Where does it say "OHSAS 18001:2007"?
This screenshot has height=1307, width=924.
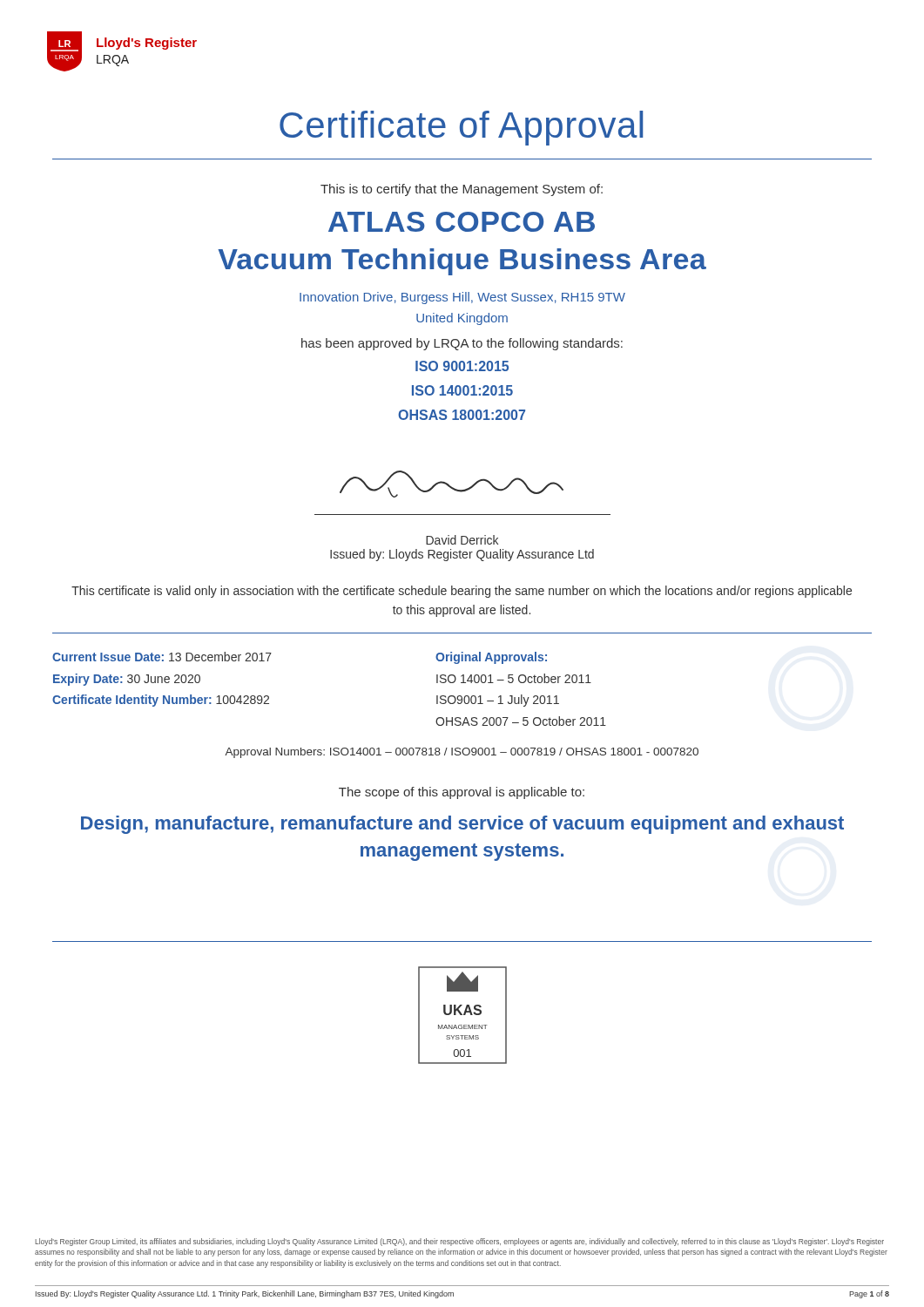coord(462,416)
